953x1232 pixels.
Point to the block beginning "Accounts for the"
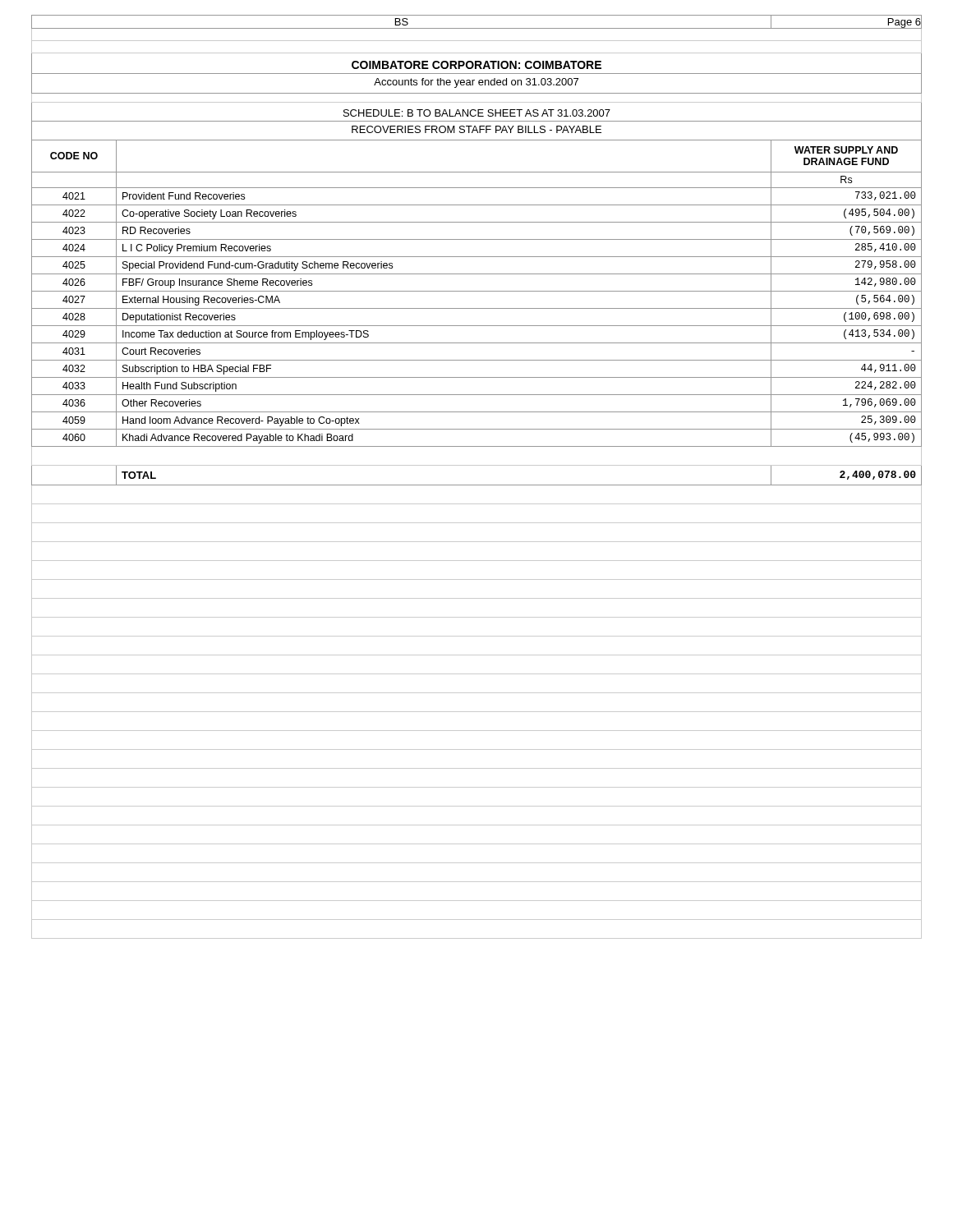click(476, 83)
